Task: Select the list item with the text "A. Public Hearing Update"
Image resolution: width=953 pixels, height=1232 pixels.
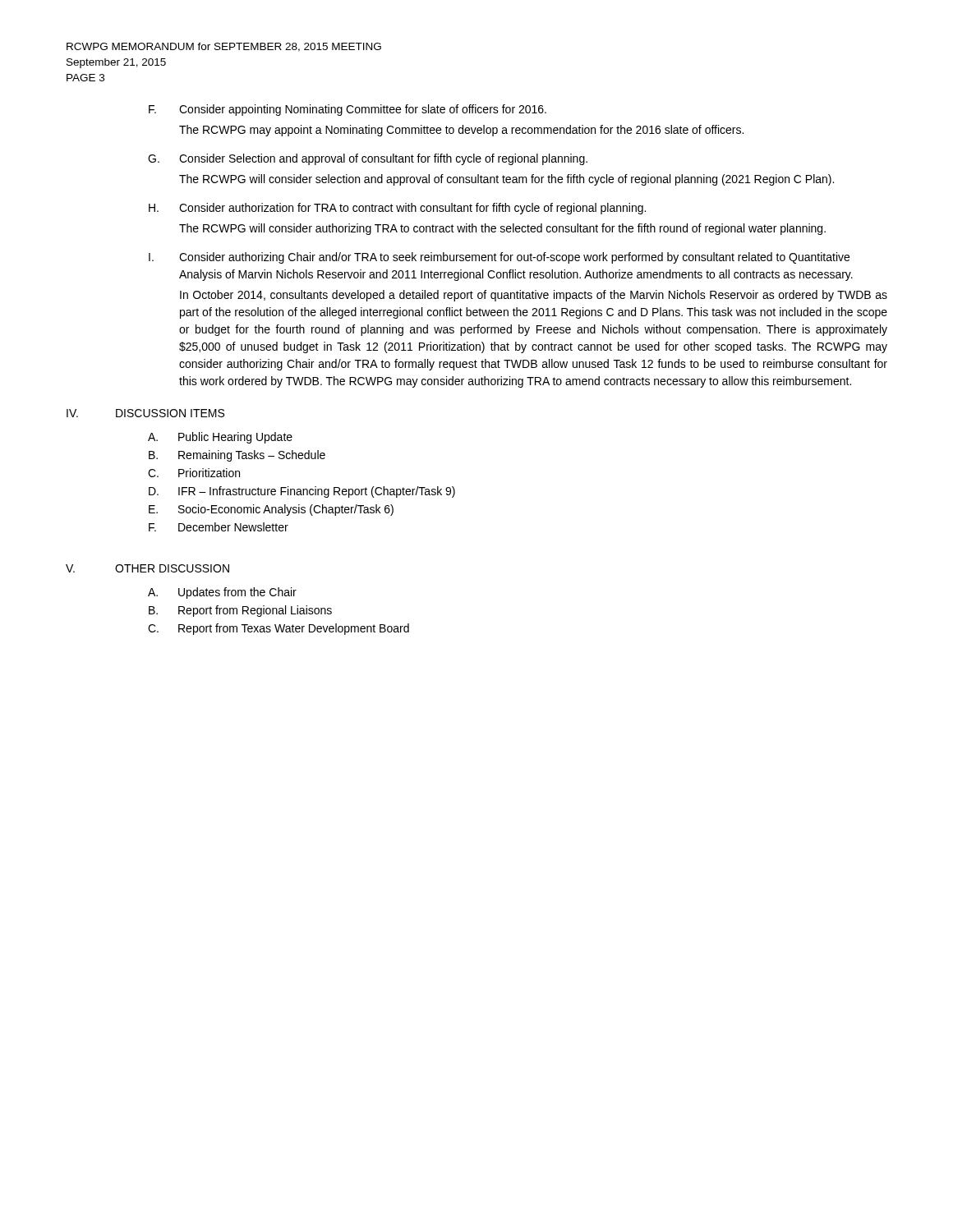Action: (220, 438)
